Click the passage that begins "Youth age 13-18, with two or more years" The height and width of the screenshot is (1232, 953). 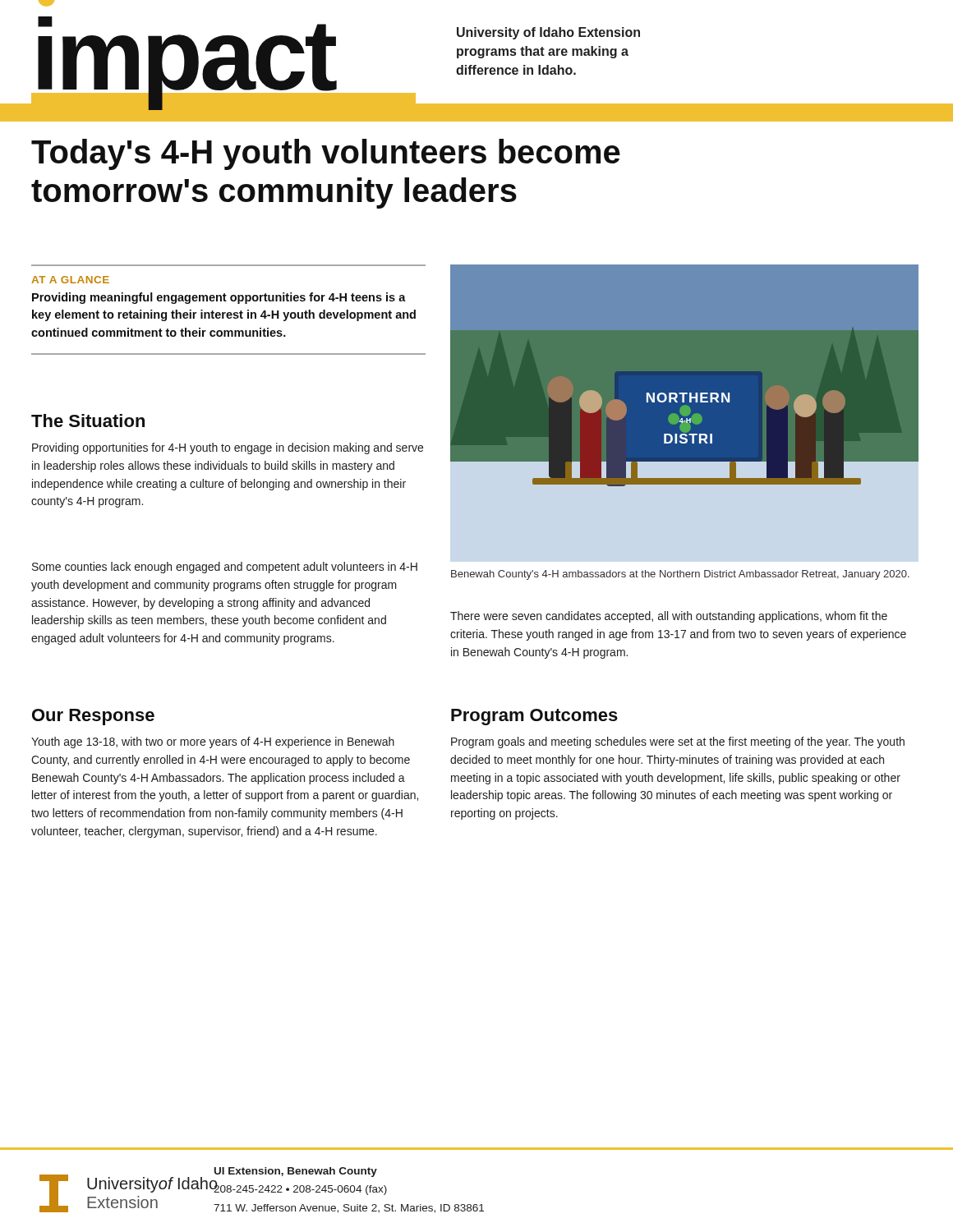pos(225,787)
